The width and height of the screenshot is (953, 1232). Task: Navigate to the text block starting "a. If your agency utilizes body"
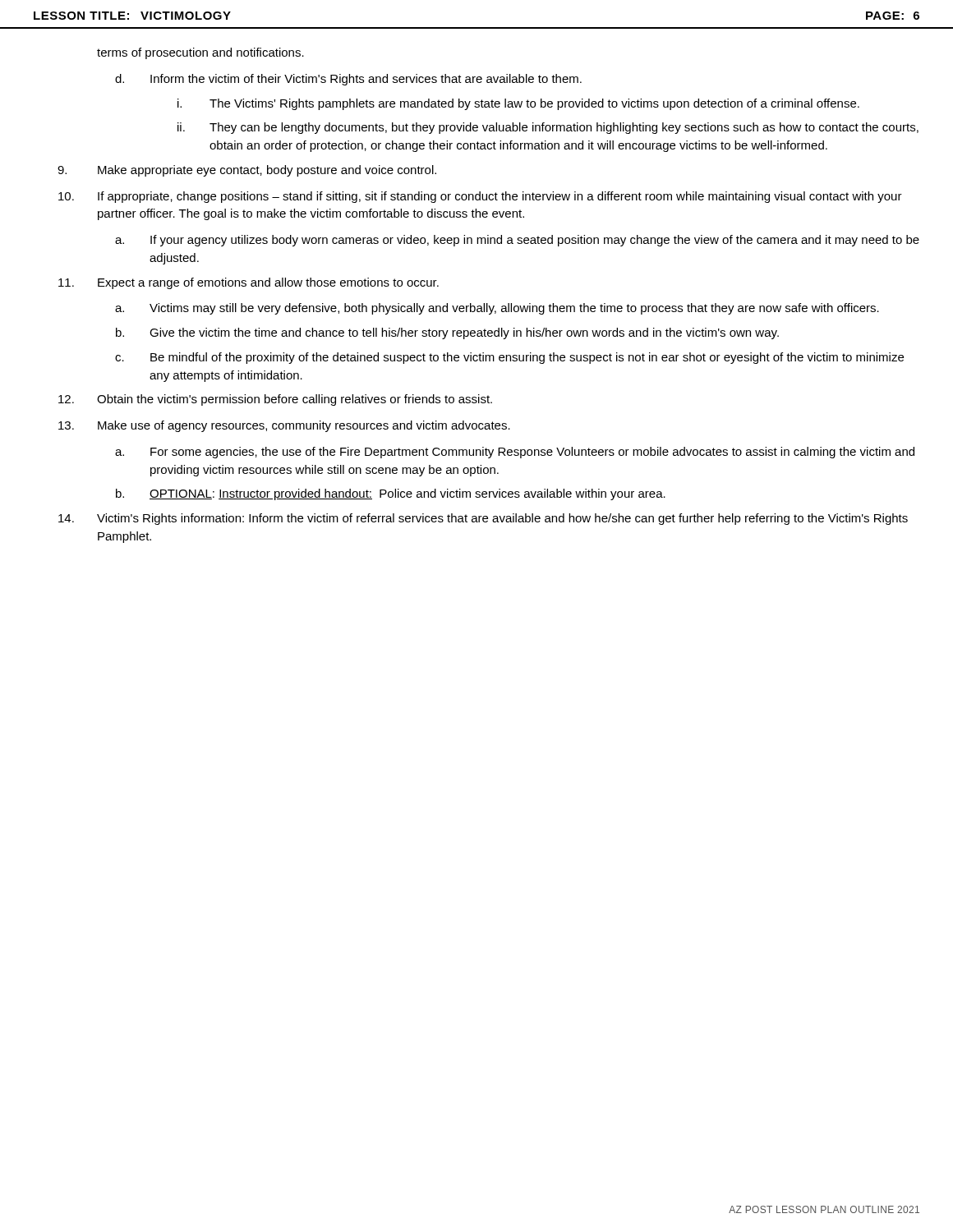coord(518,249)
